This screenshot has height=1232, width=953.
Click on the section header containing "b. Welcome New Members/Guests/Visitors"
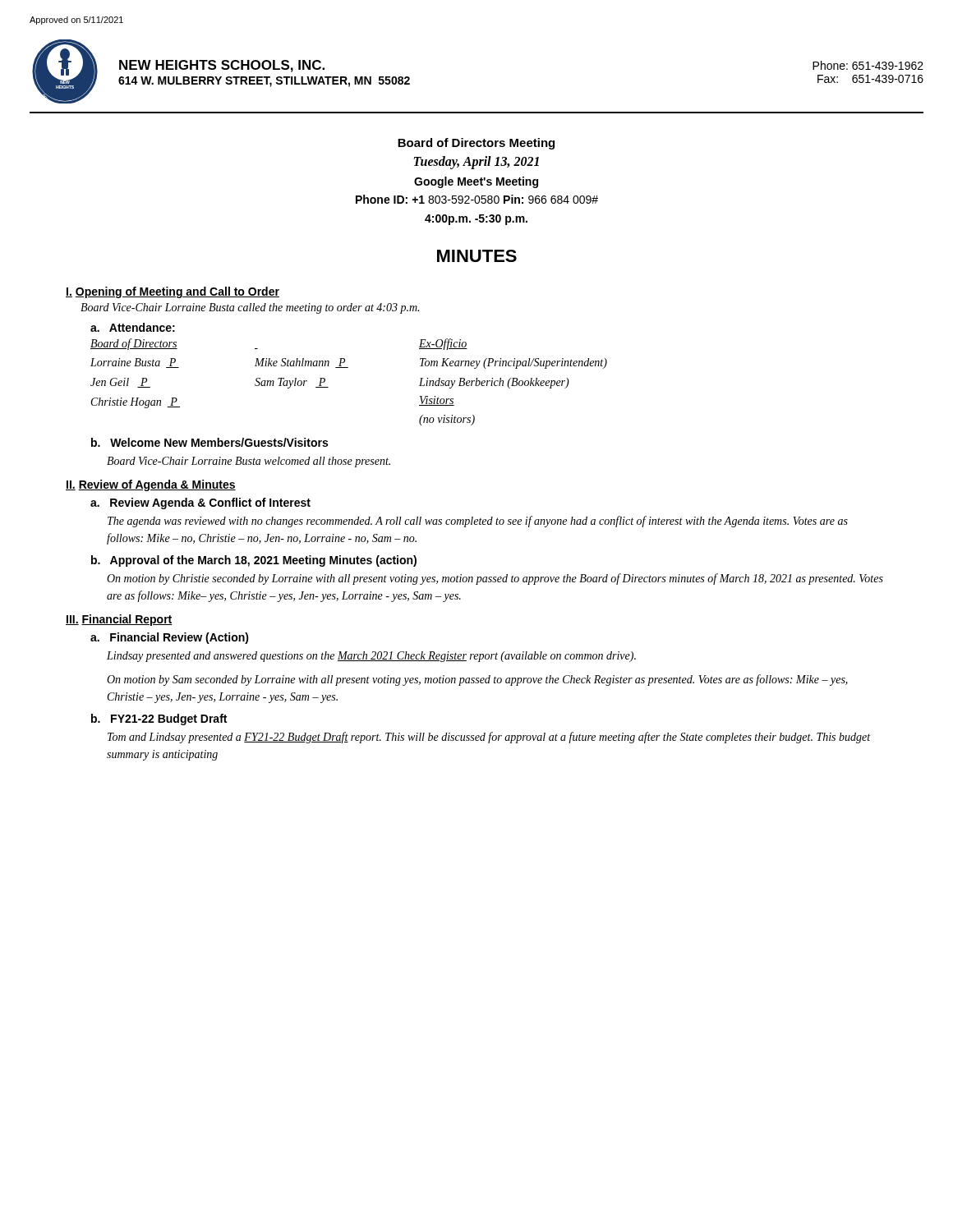[209, 442]
